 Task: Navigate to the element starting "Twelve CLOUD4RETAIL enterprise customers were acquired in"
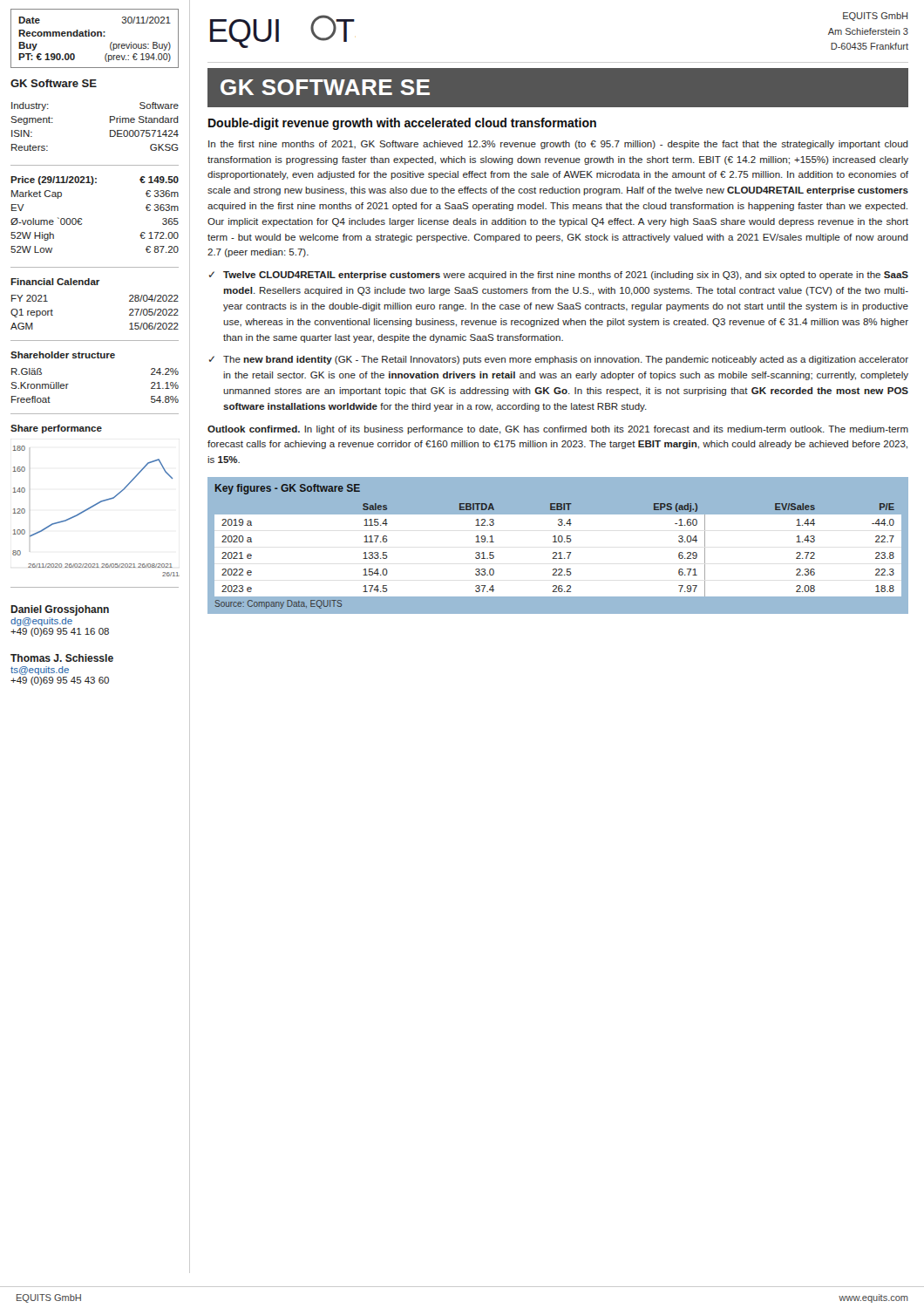click(566, 306)
